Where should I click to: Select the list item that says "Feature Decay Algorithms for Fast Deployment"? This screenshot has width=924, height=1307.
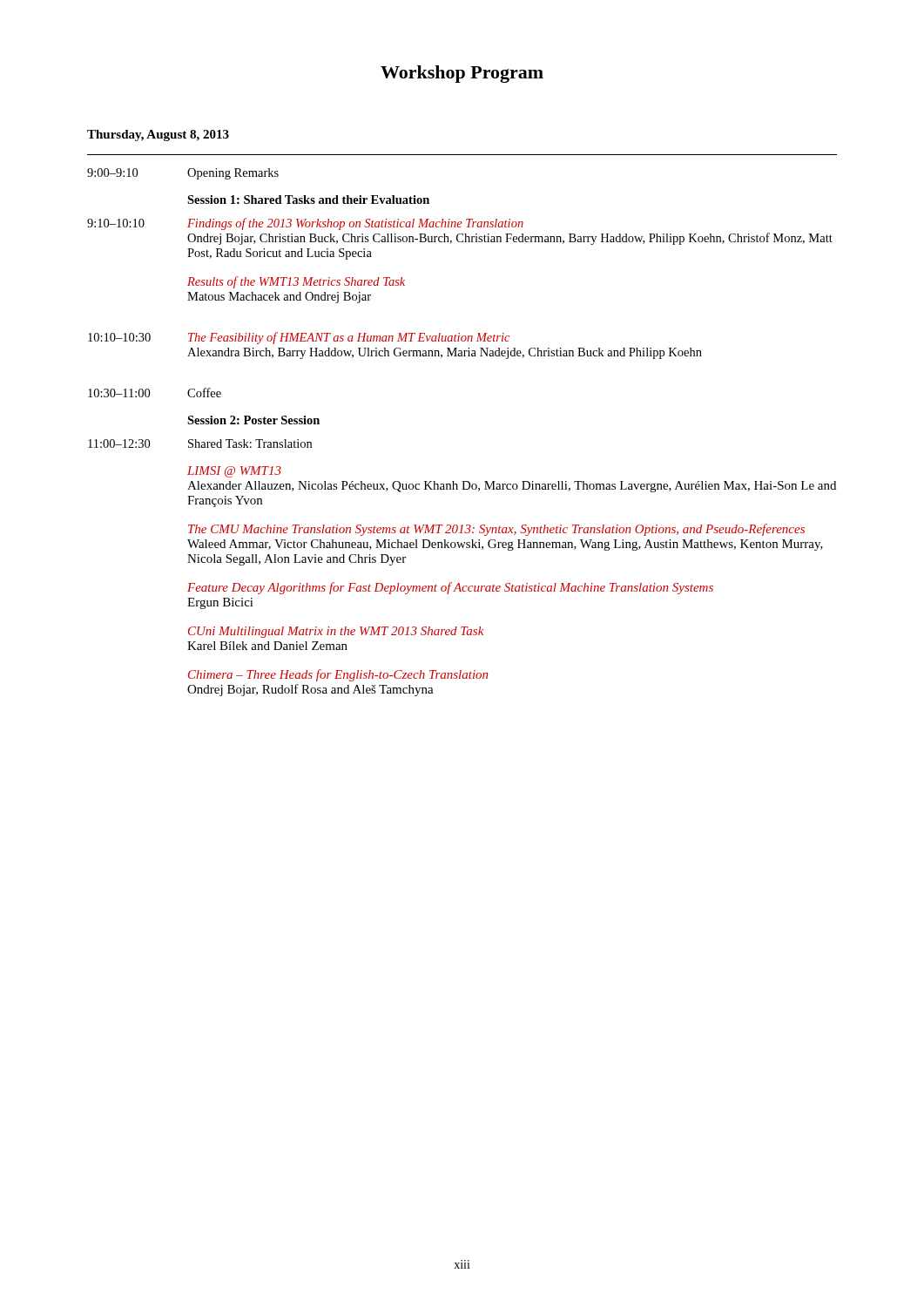coord(512,595)
